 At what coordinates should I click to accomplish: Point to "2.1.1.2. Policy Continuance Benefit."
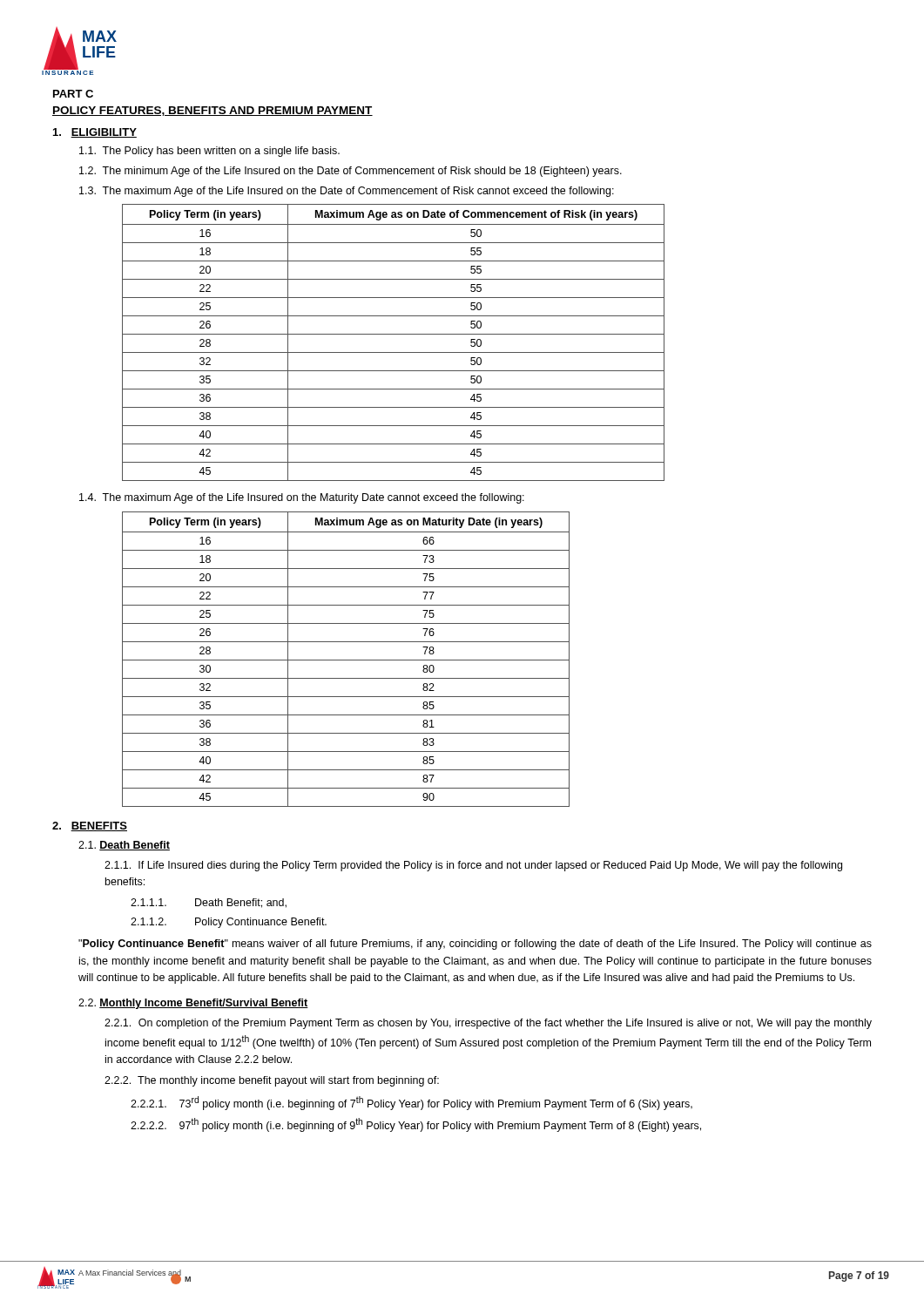click(229, 922)
